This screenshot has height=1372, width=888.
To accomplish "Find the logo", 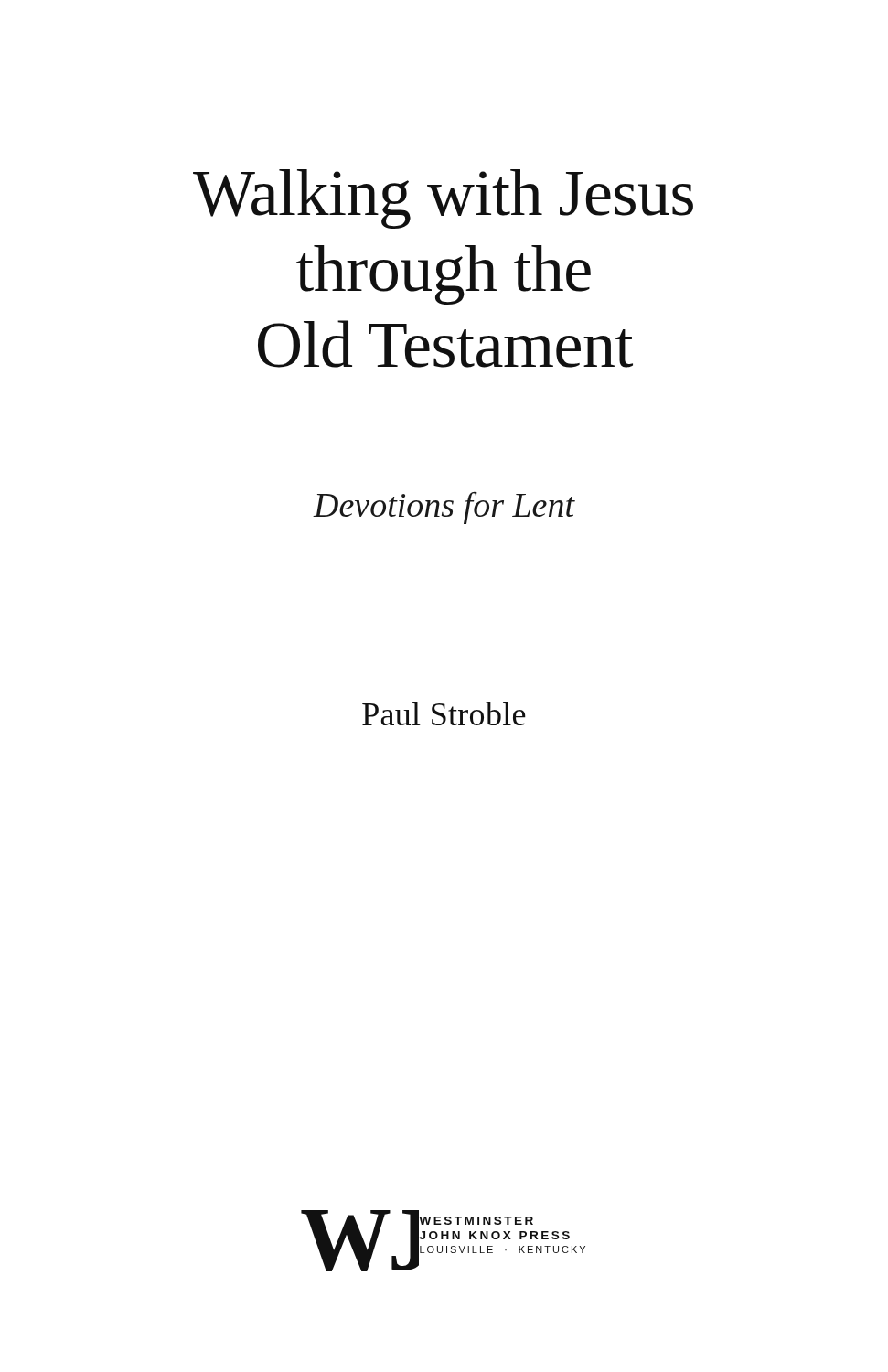I will point(444,1235).
